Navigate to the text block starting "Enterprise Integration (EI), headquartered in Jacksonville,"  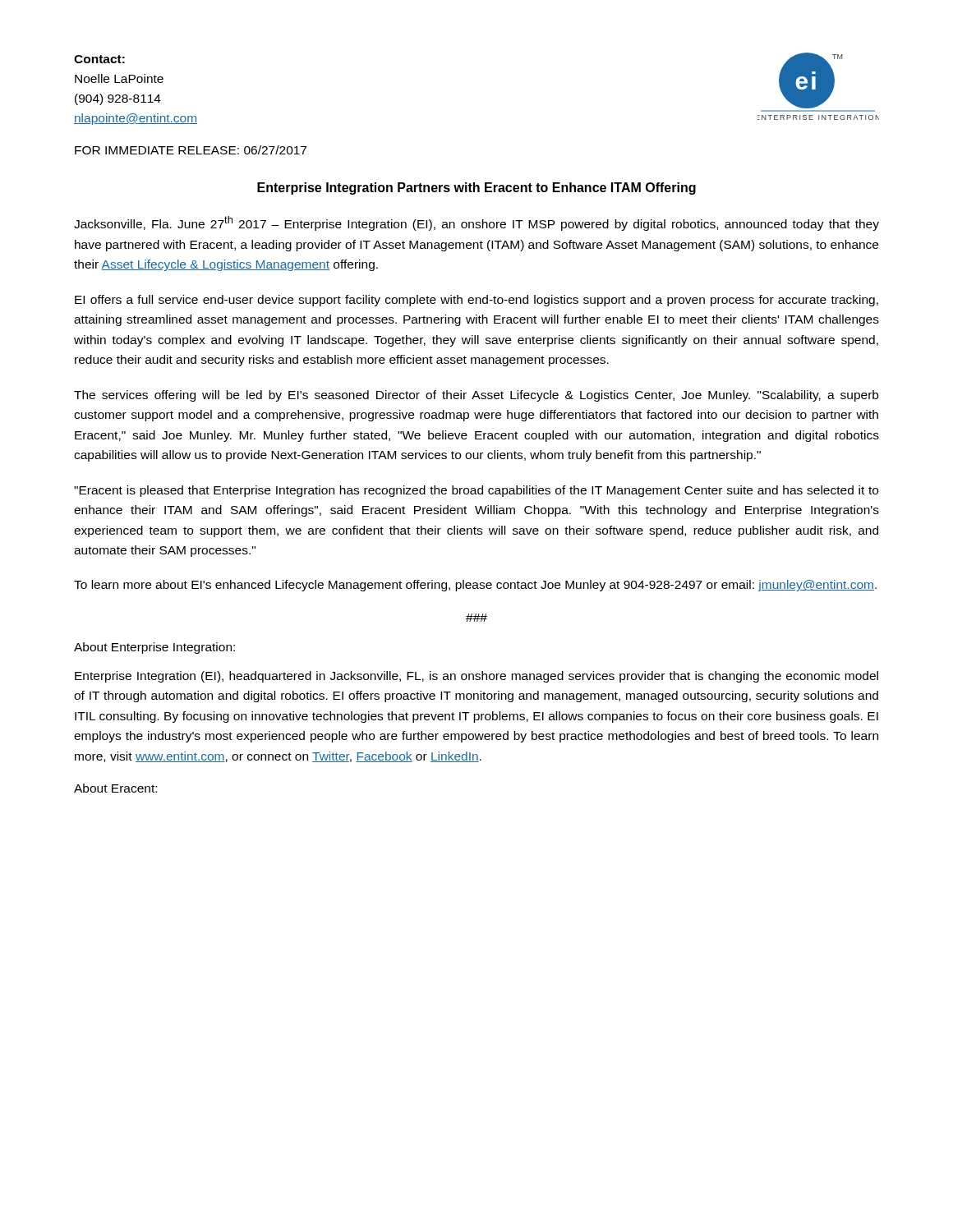click(476, 716)
